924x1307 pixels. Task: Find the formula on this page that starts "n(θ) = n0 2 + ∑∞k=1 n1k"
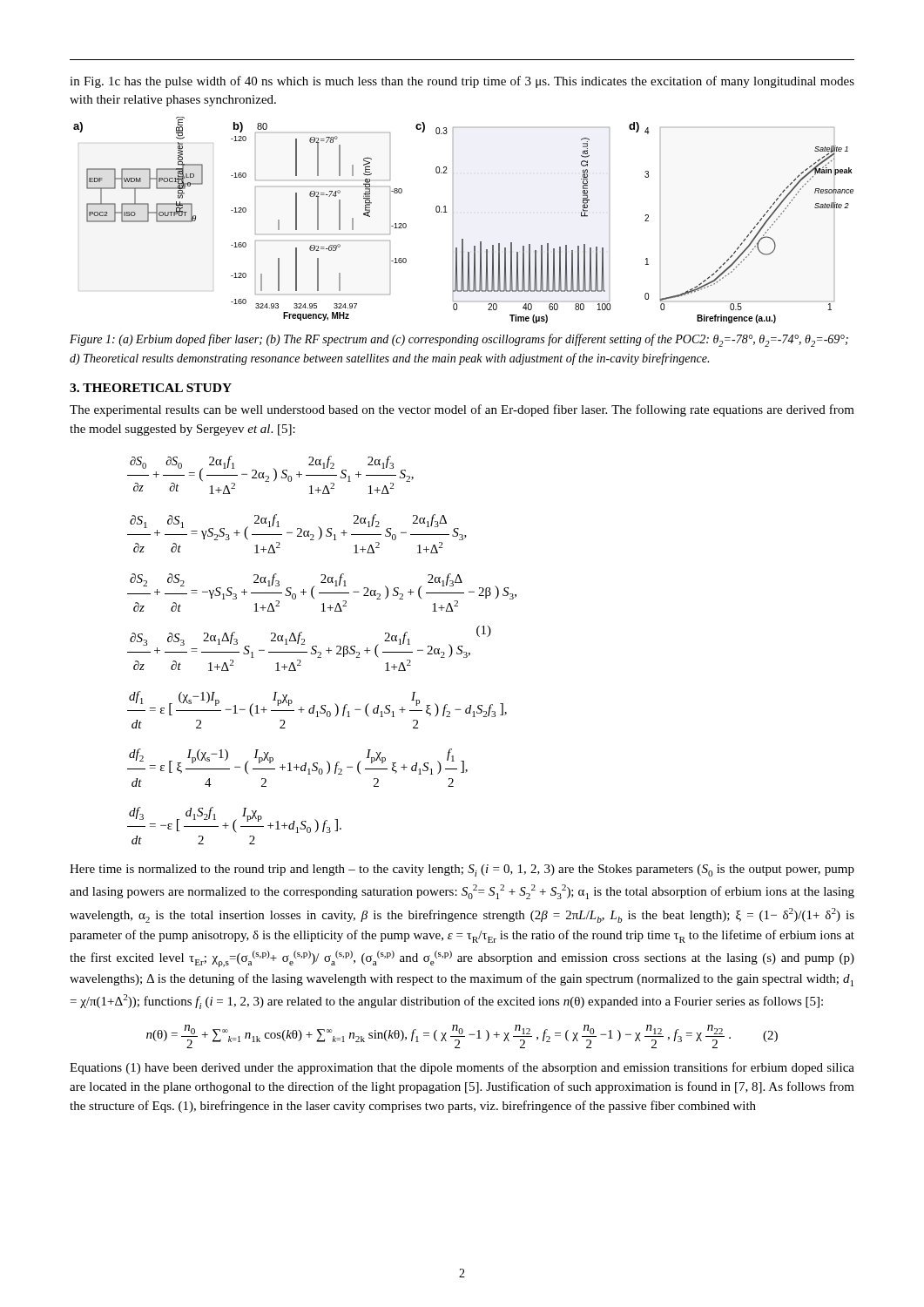462,1036
